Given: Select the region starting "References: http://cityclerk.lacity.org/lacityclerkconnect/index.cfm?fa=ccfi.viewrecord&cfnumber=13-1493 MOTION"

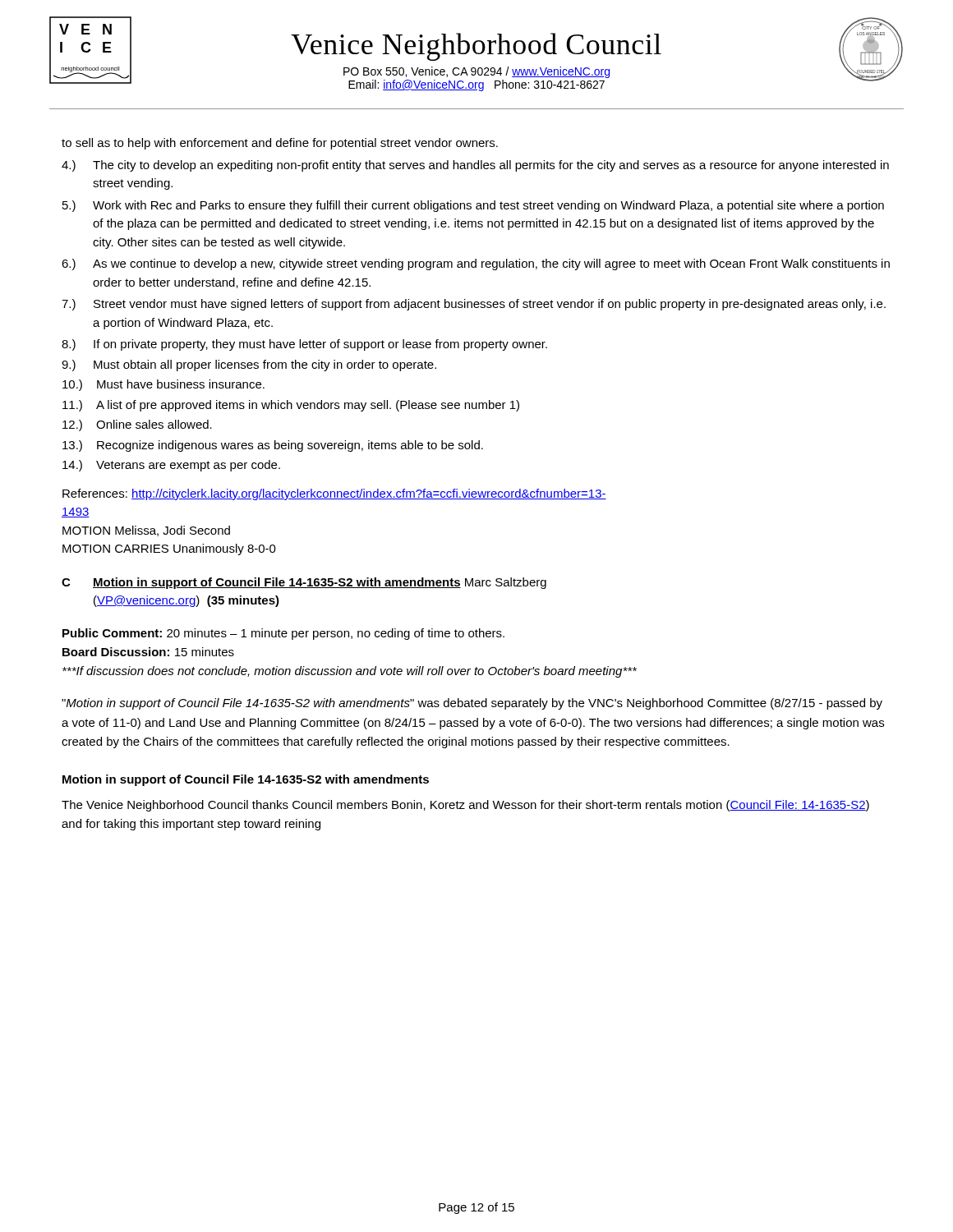Looking at the screenshot, I should click(x=334, y=494).
